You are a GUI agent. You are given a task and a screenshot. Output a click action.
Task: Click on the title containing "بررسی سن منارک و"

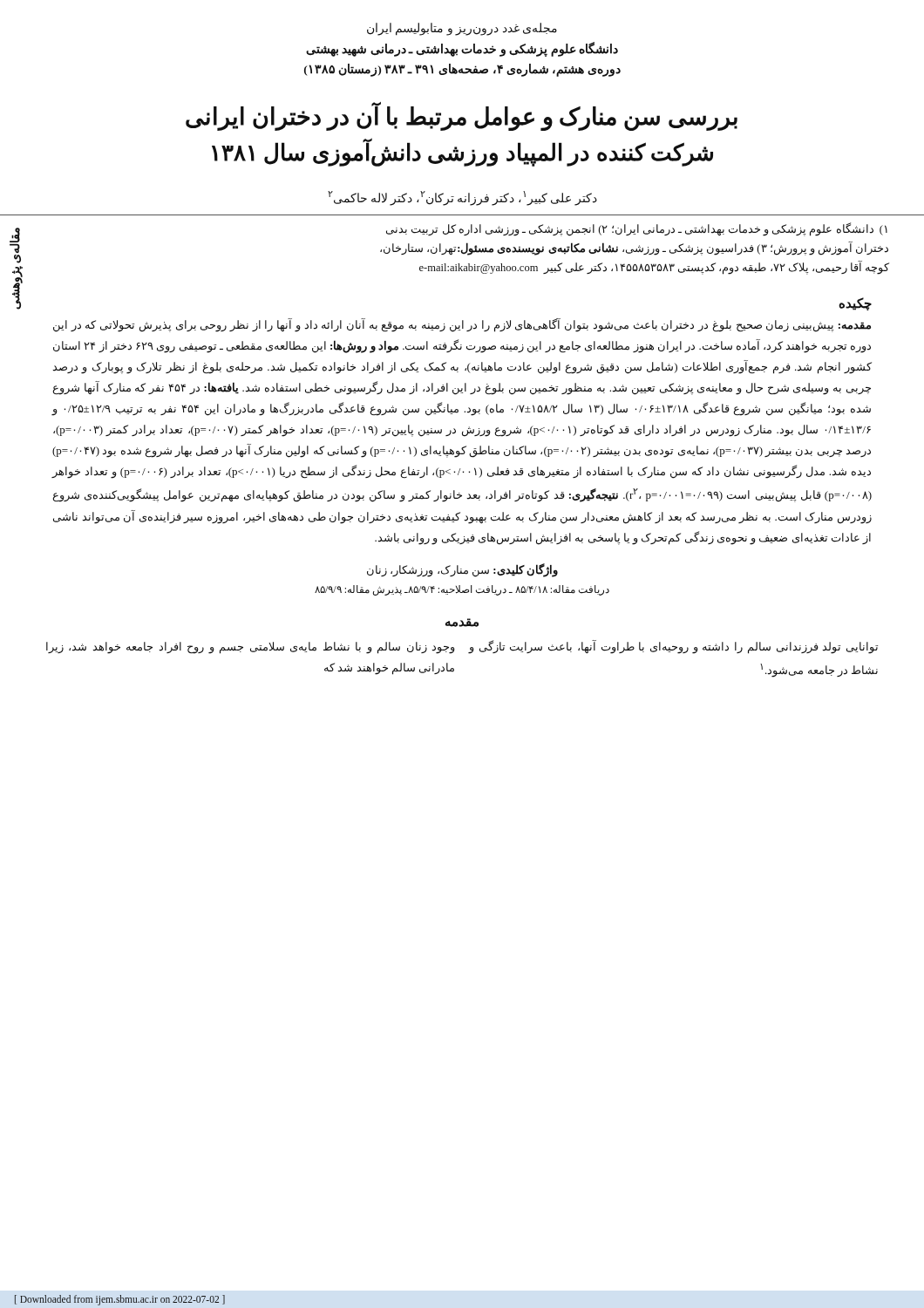coord(462,135)
